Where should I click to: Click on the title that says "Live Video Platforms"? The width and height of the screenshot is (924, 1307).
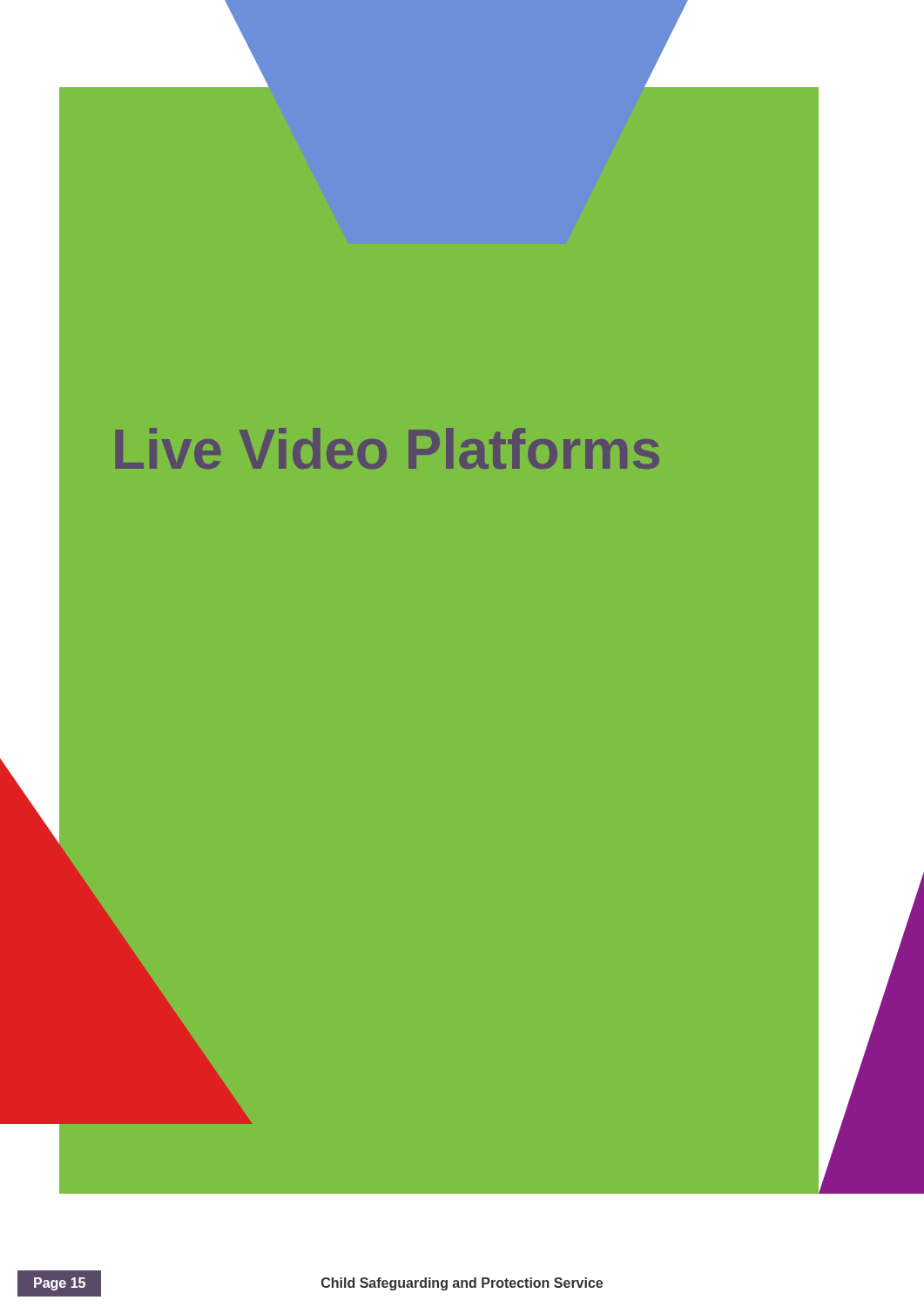click(x=491, y=450)
